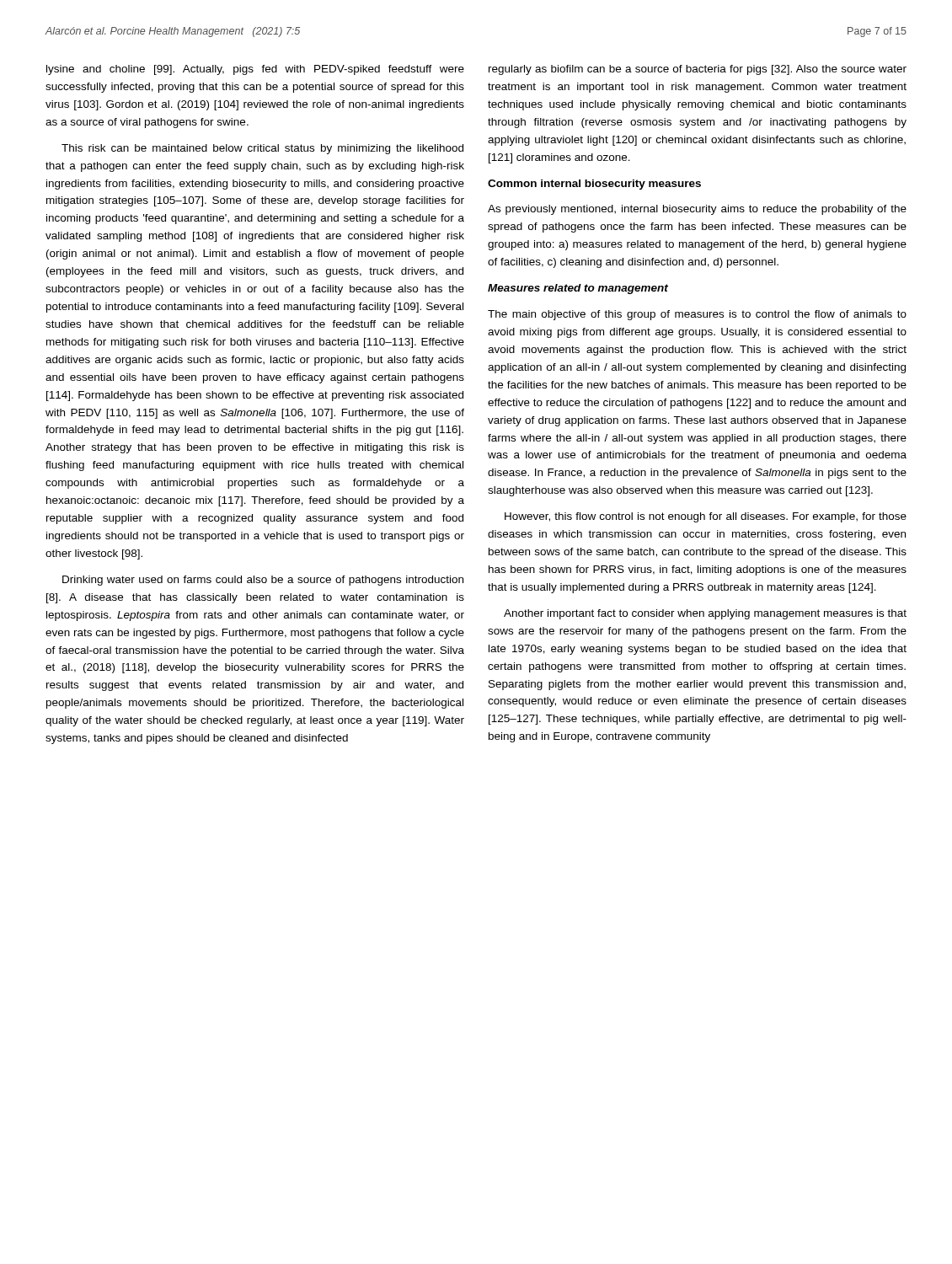Click on the text block that reads "The main objective of this"

coord(697,526)
